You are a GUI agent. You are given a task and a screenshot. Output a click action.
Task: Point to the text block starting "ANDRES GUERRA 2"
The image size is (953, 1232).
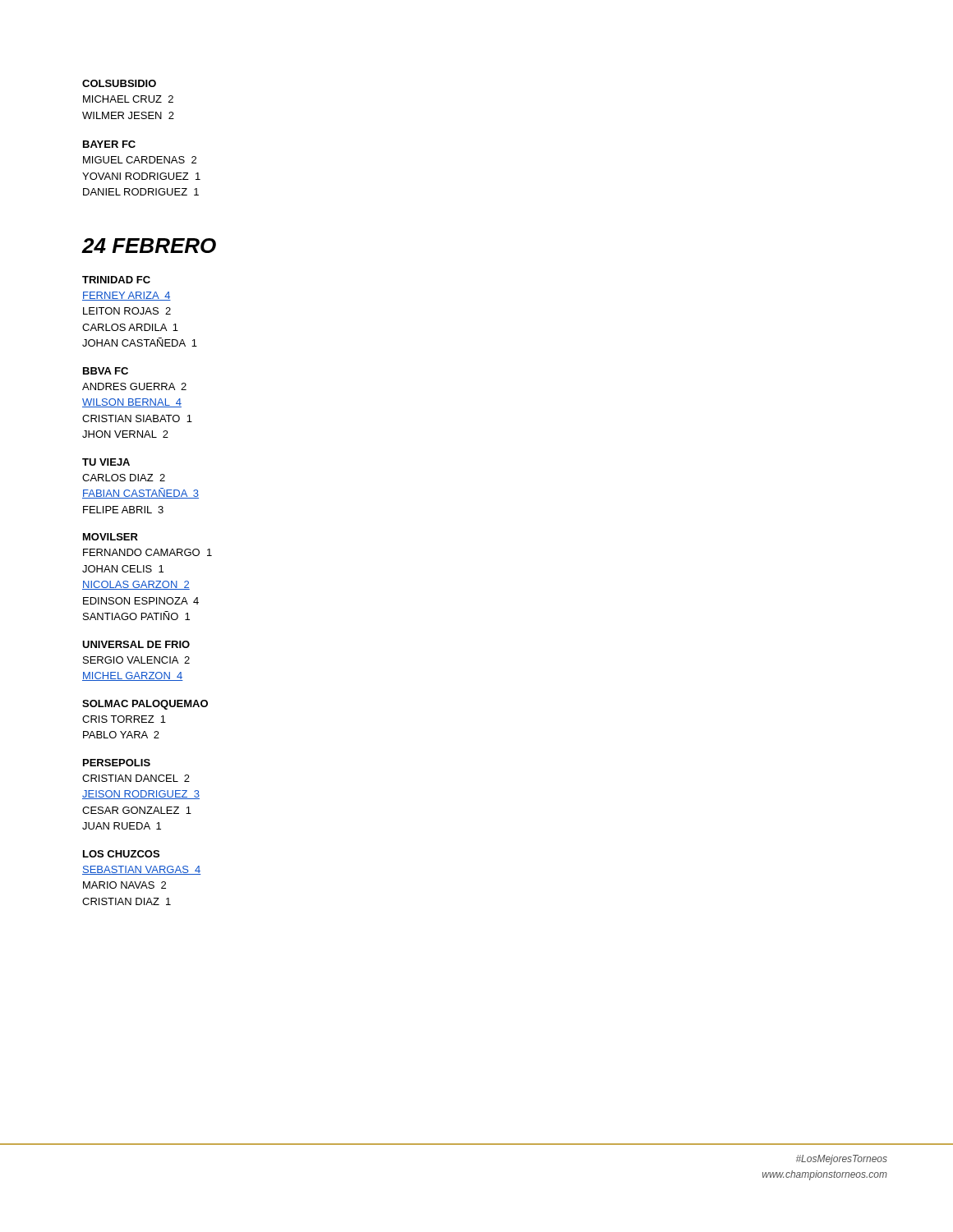coord(134,386)
